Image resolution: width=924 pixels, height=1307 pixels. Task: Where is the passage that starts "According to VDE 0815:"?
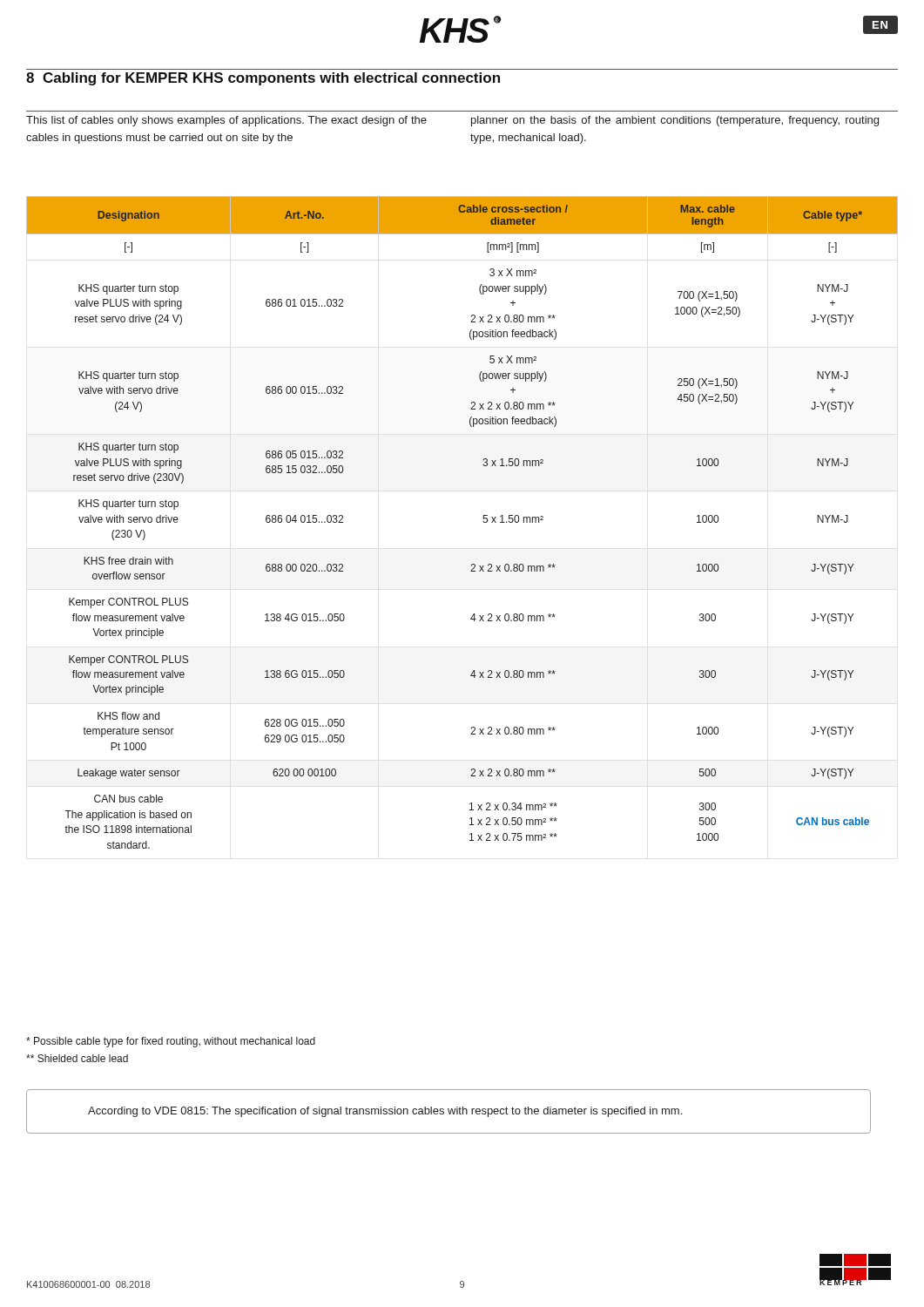385,1111
